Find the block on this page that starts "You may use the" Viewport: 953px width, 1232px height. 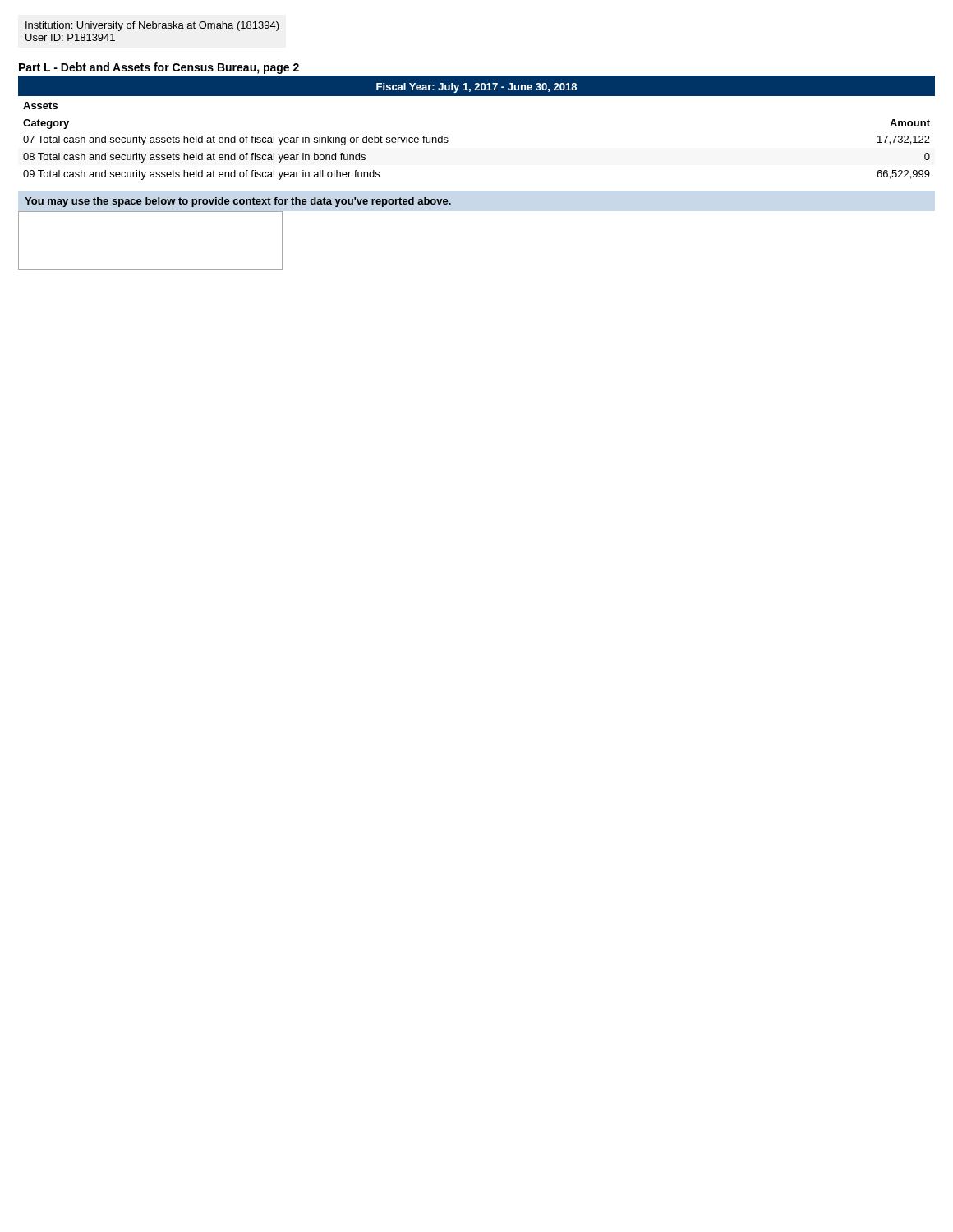point(238,201)
